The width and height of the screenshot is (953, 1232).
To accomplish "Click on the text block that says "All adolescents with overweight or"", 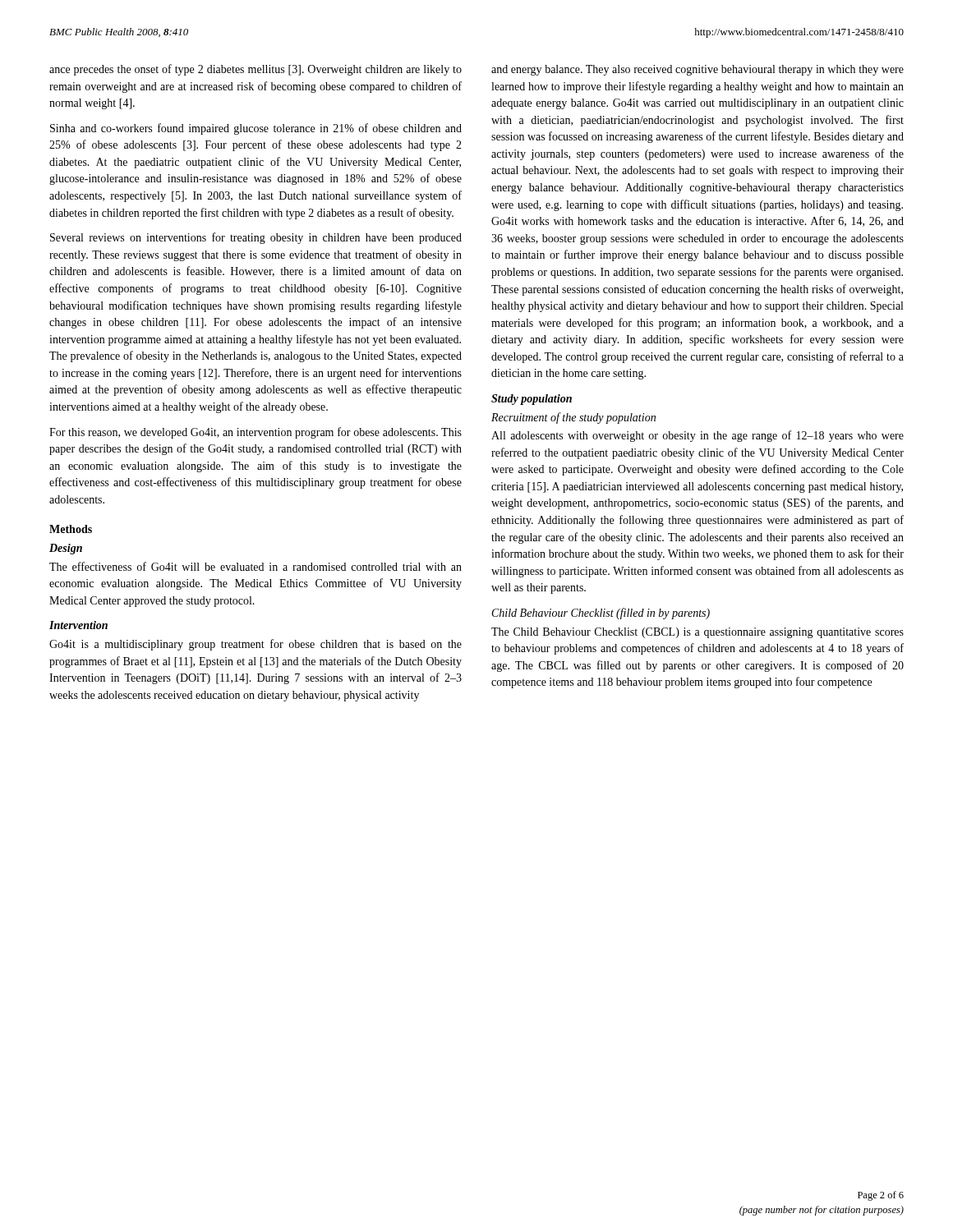I will click(698, 513).
